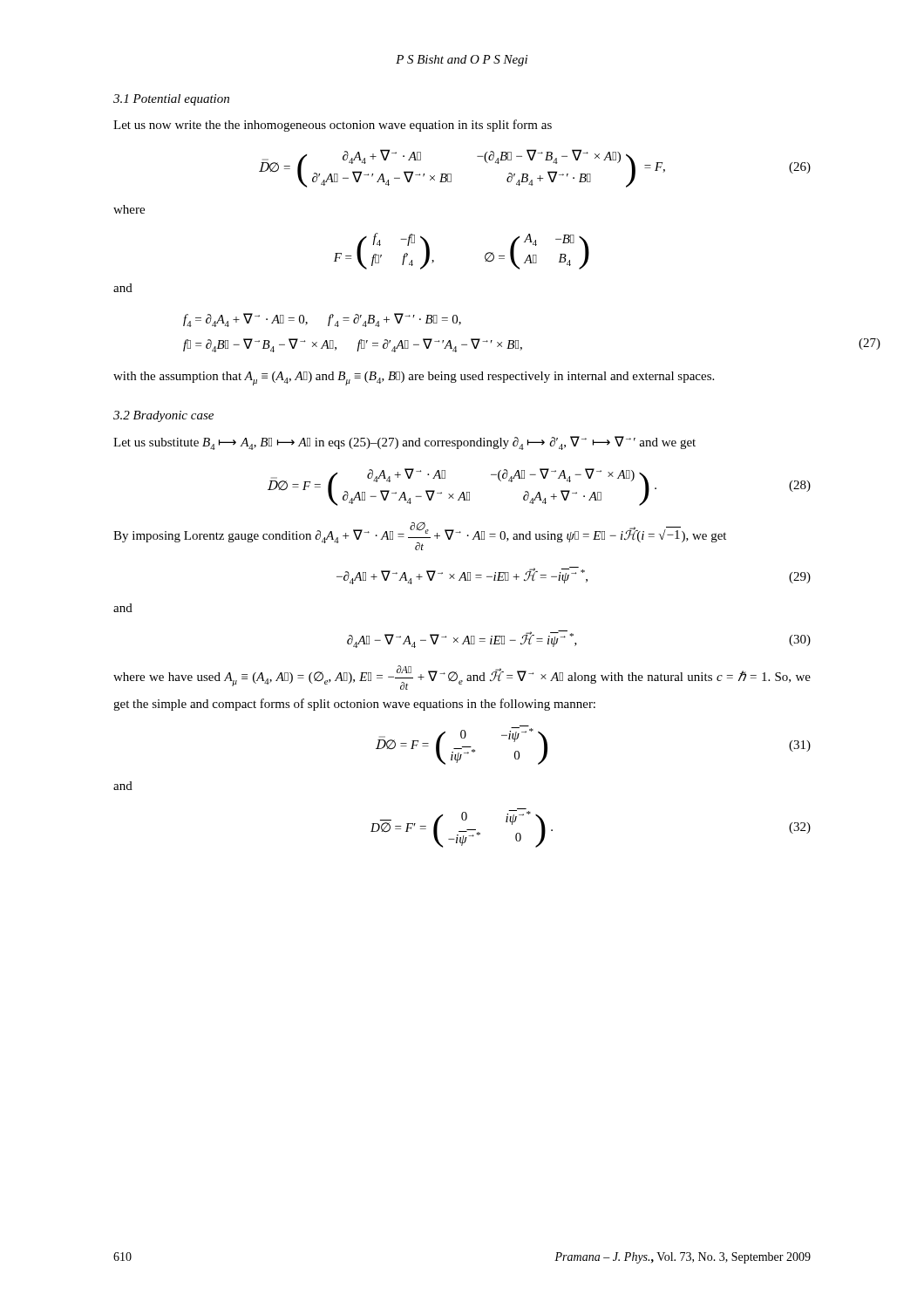Click on the formula that says "D∅ = F′"
This screenshot has width=924, height=1308.
[x=462, y=827]
